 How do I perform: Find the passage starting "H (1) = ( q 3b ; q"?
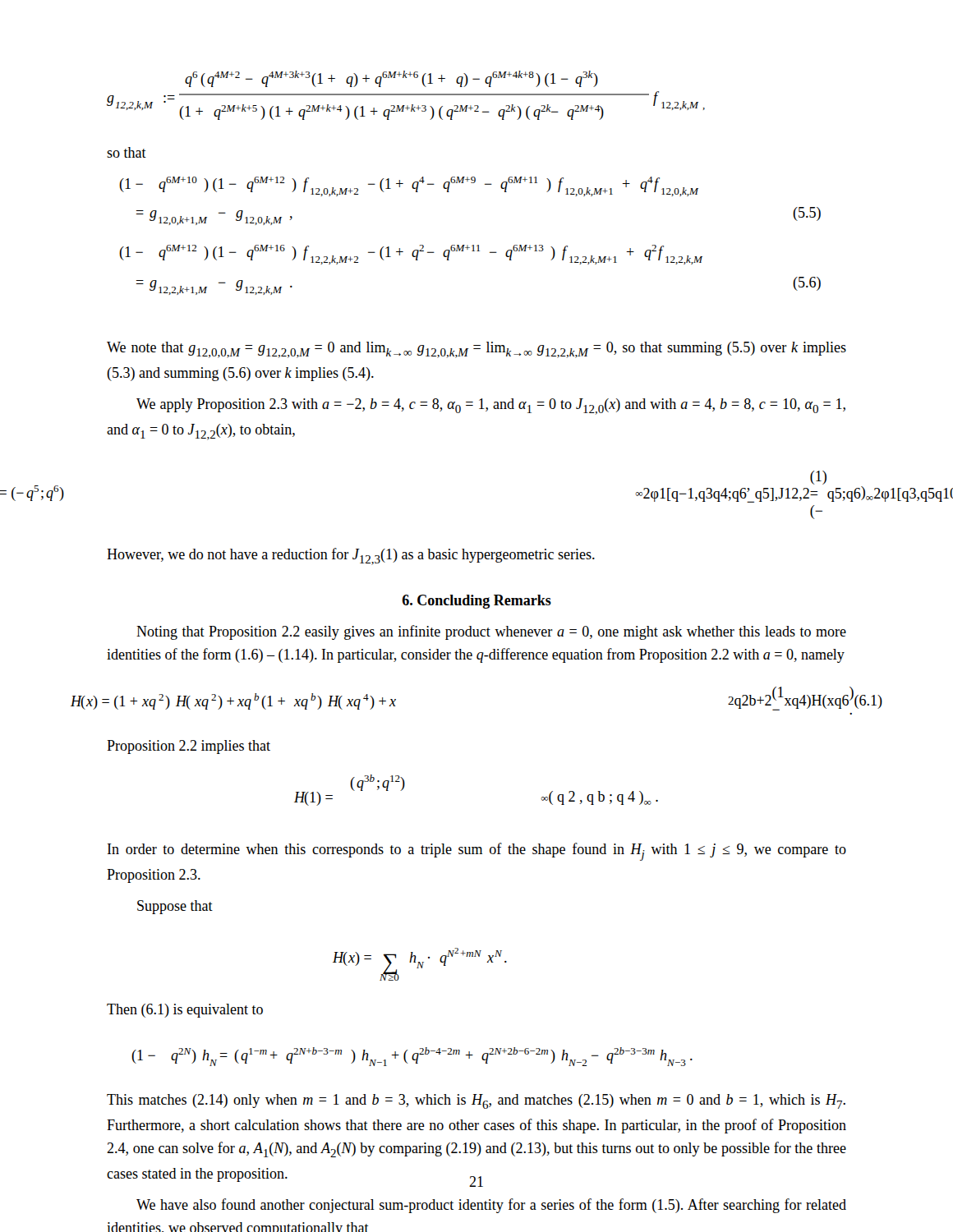(x=353, y=790)
